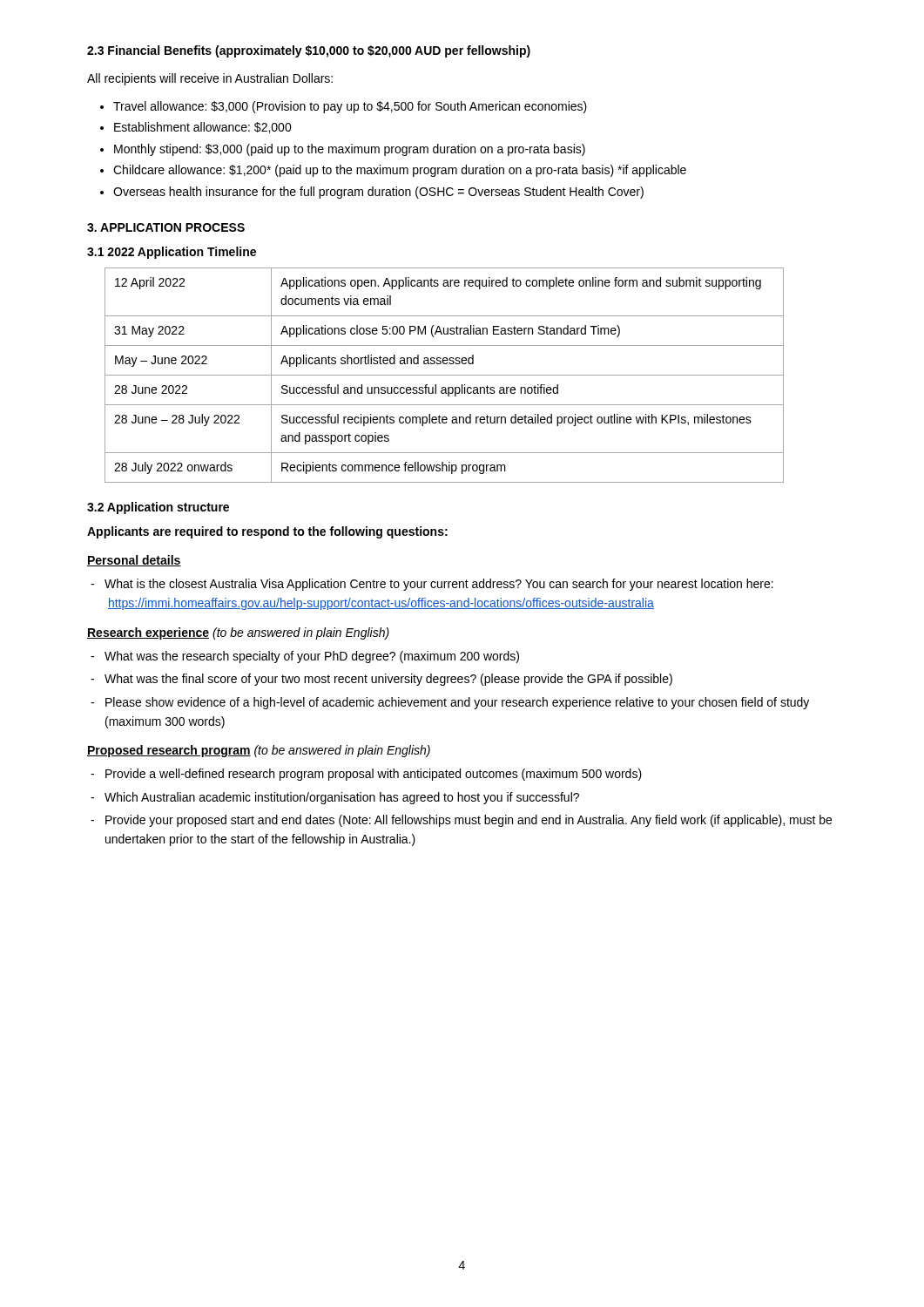Select the block starting "3.2 Application structure"

[158, 507]
